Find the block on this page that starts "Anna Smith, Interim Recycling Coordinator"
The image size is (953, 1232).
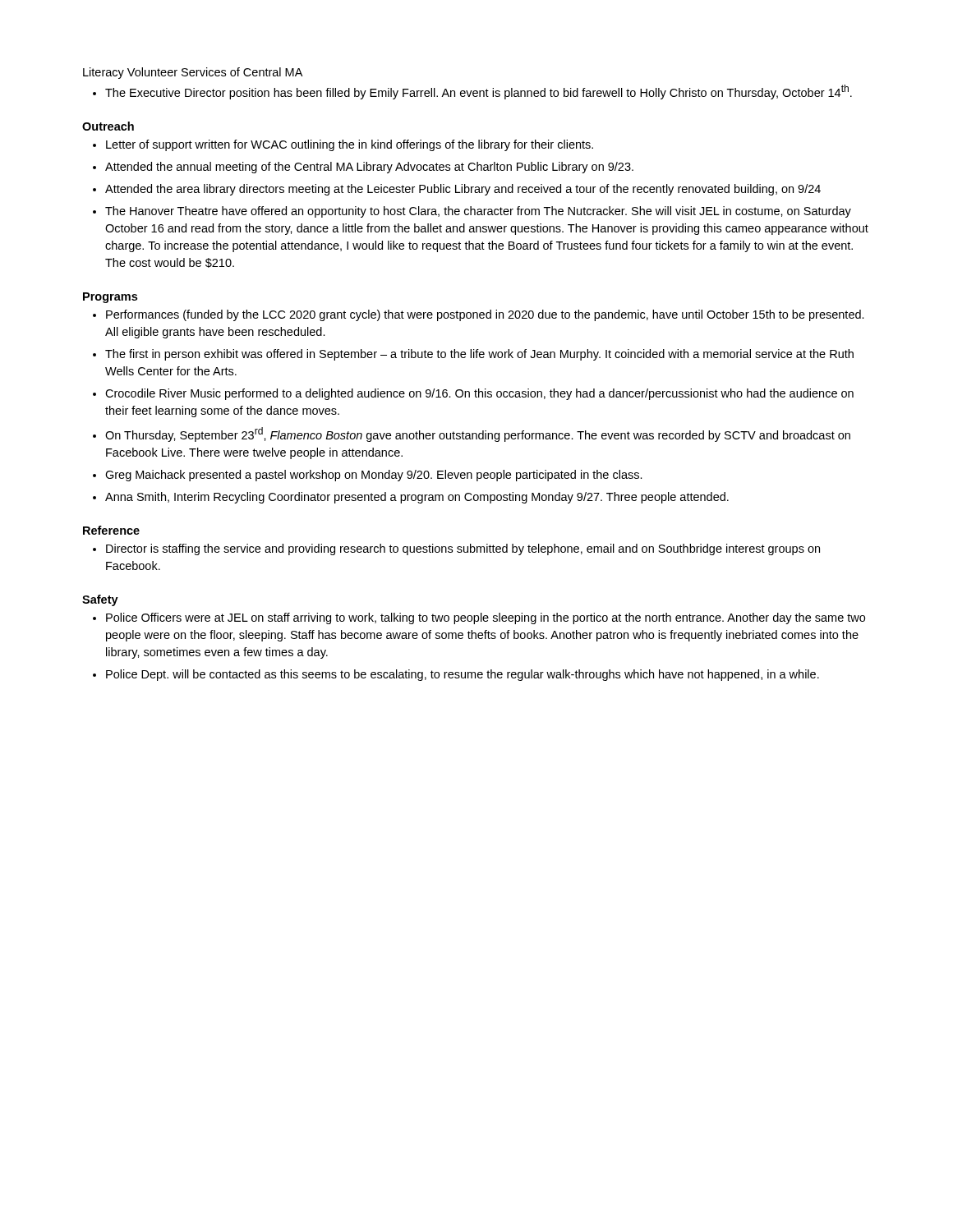417,497
